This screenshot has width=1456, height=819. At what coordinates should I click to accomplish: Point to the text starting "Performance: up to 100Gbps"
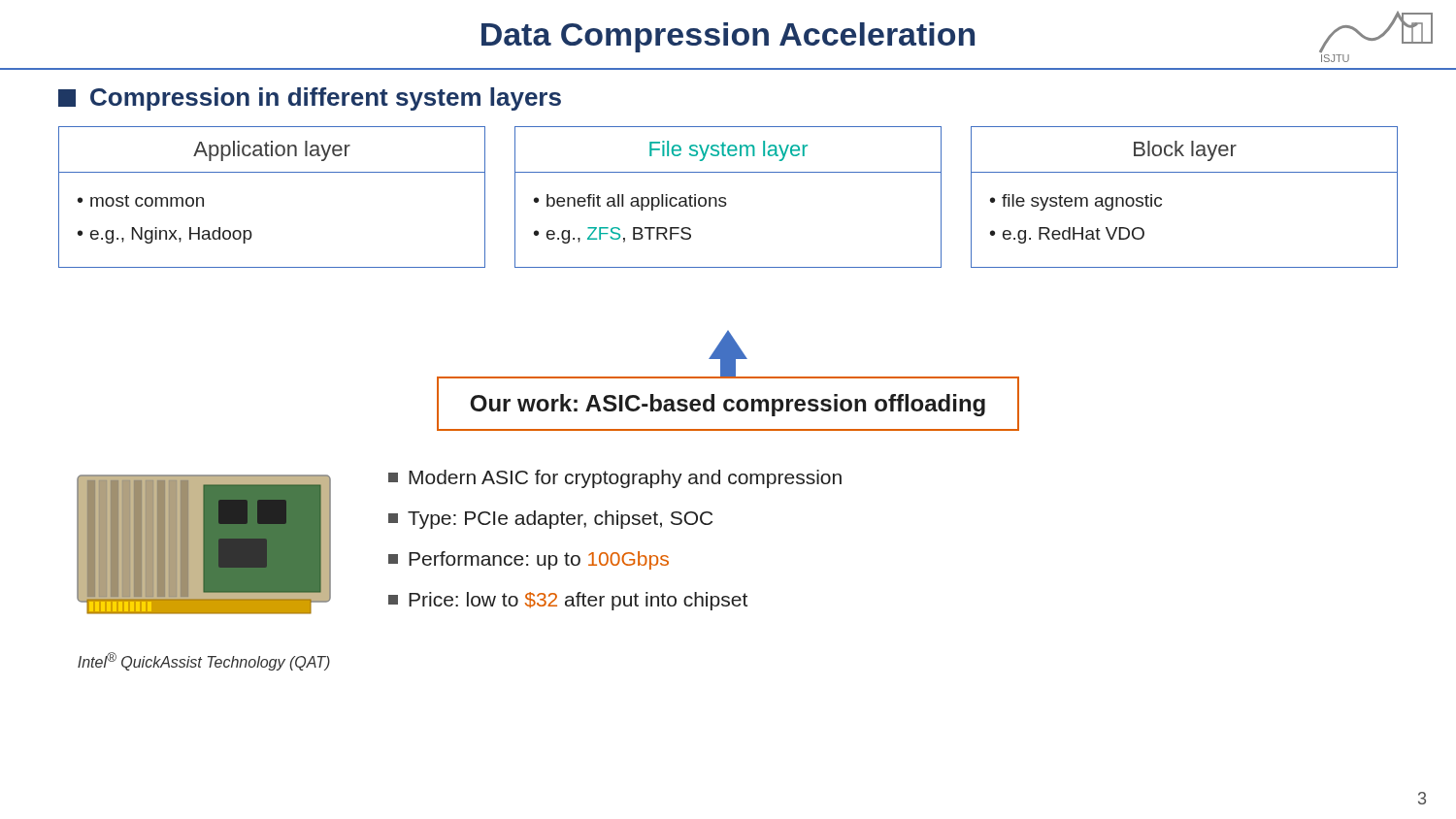click(529, 559)
